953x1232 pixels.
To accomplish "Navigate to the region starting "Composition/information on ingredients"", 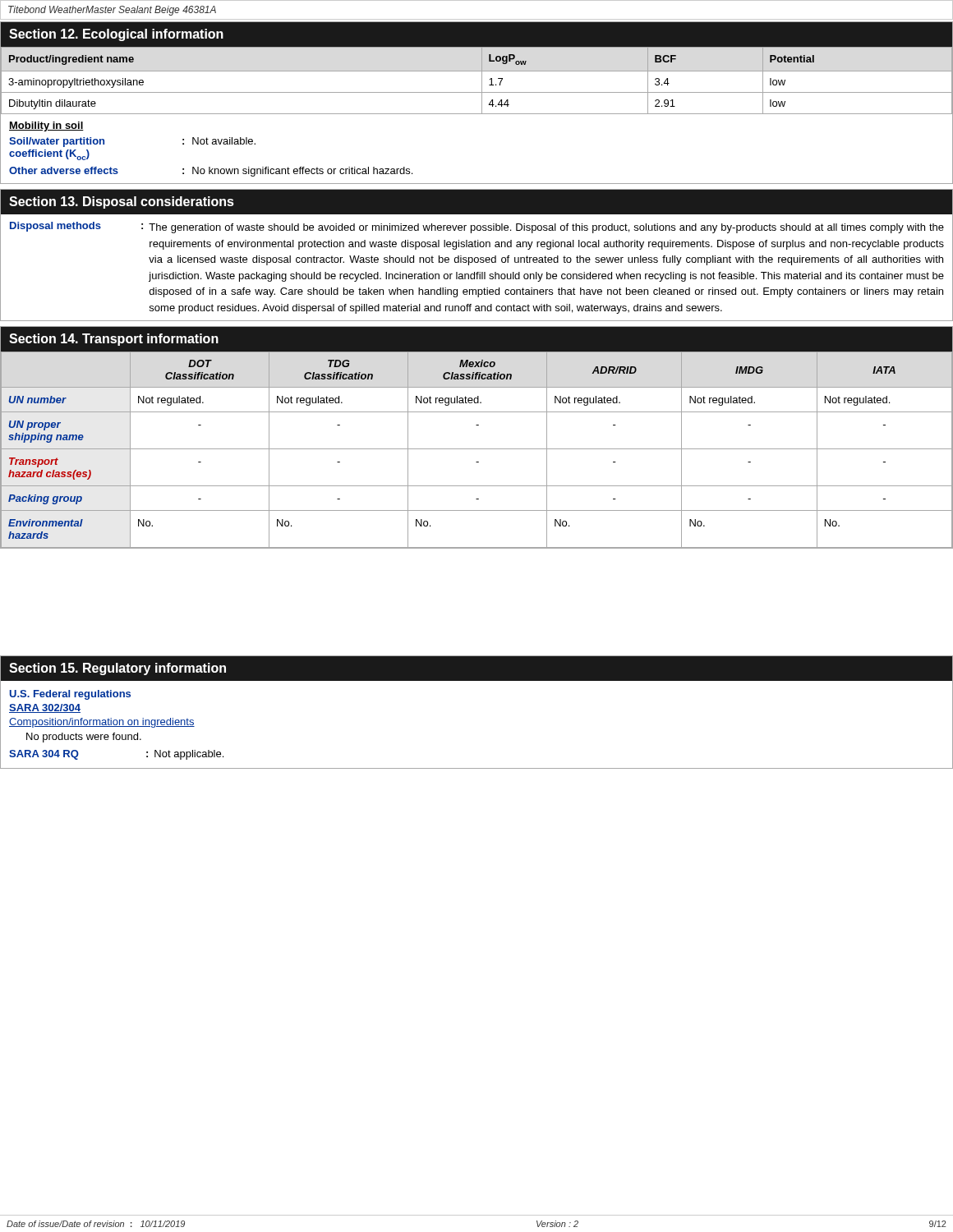I will coord(102,723).
